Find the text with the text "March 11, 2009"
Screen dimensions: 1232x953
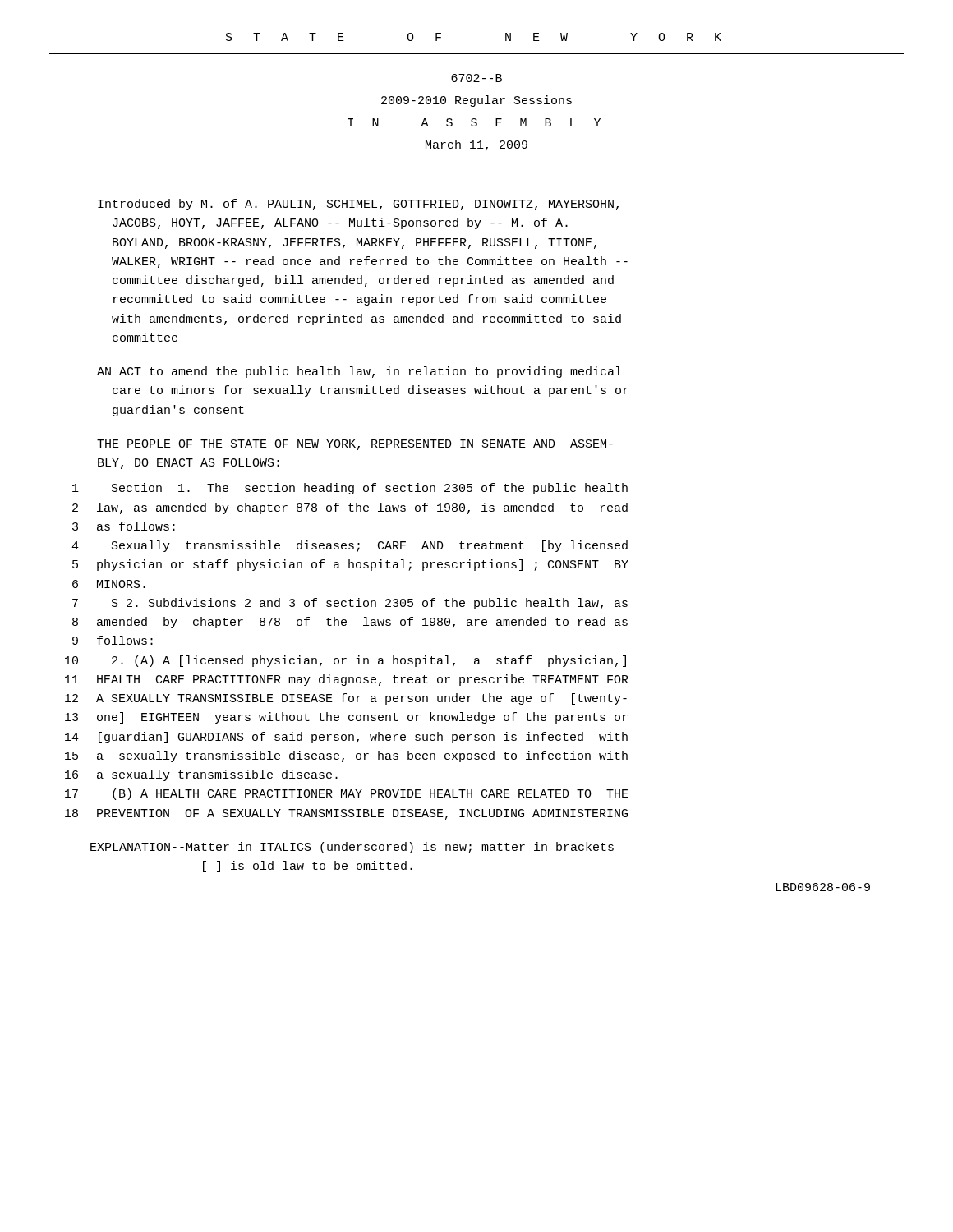point(476,158)
